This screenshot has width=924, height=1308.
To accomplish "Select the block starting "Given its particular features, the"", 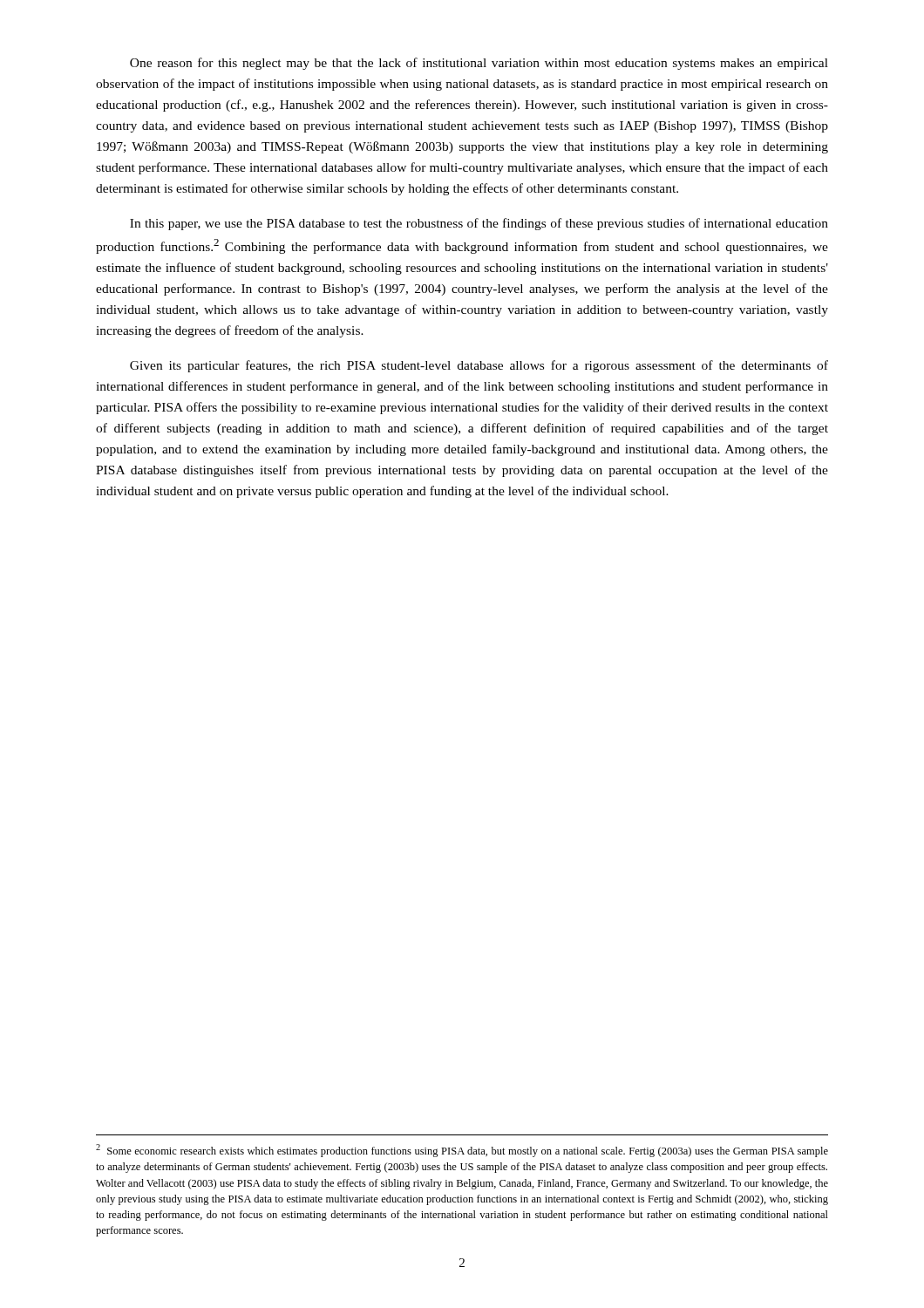I will (462, 428).
